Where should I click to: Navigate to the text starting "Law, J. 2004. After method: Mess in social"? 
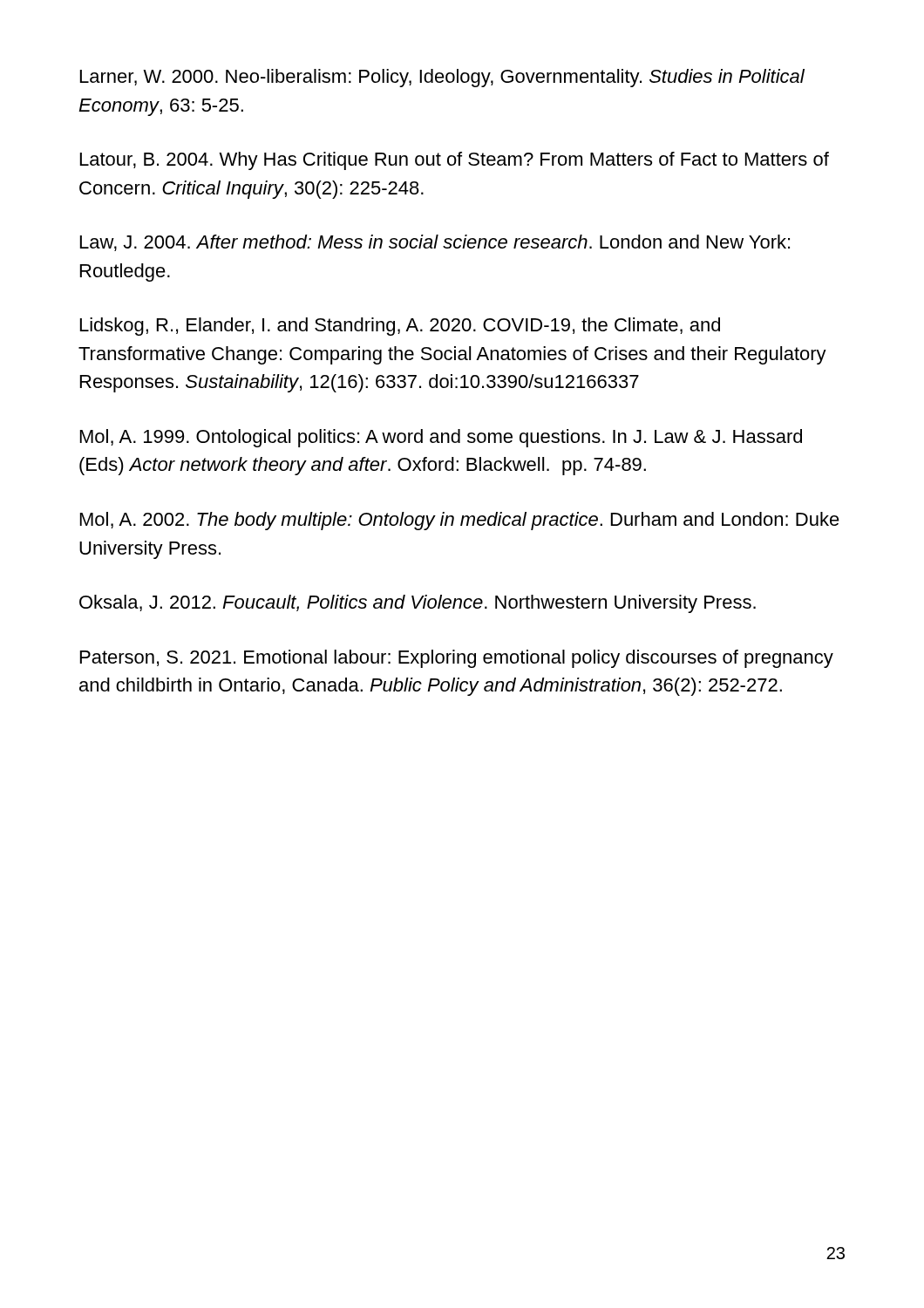point(435,256)
